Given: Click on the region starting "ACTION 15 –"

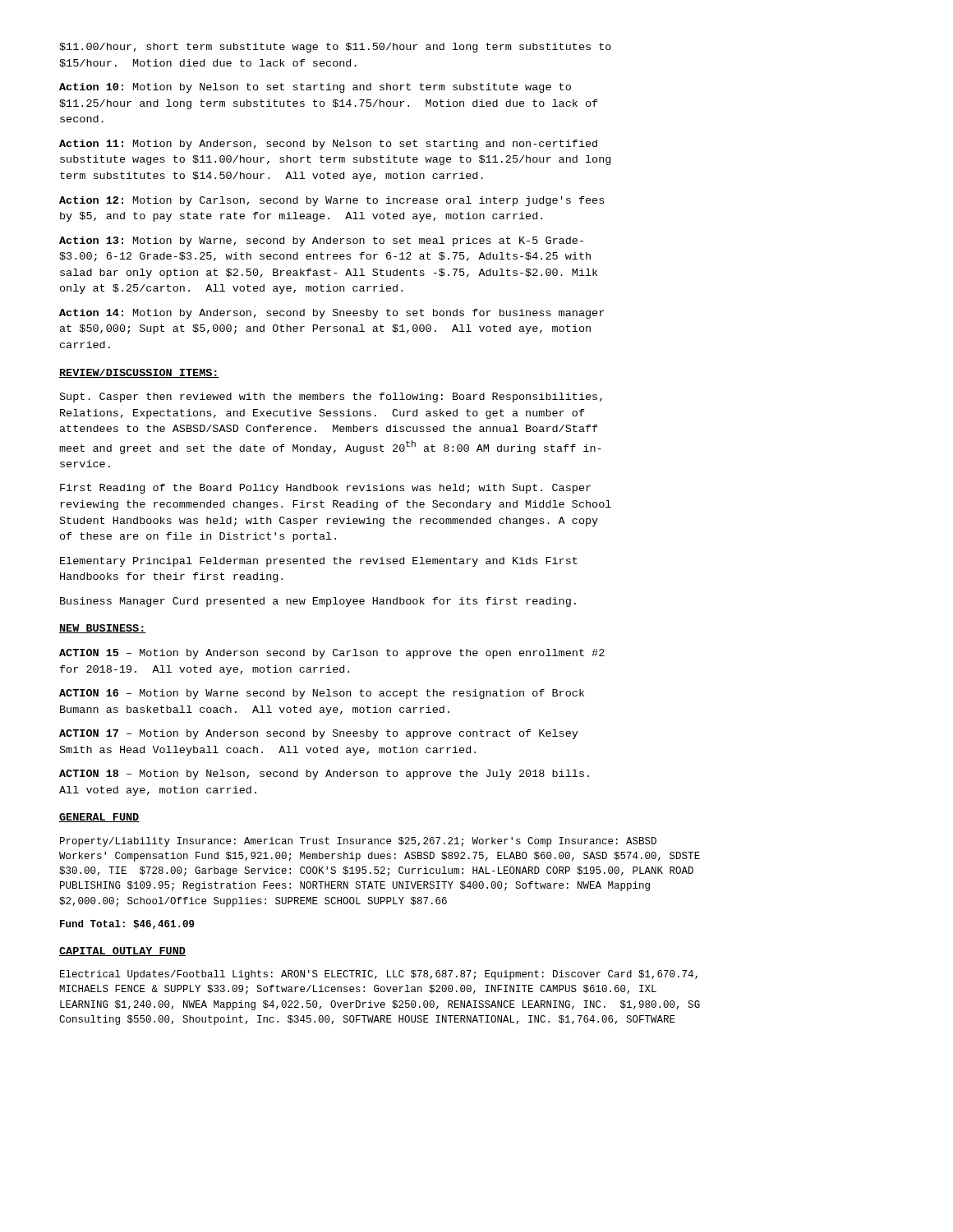Looking at the screenshot, I should coord(476,662).
